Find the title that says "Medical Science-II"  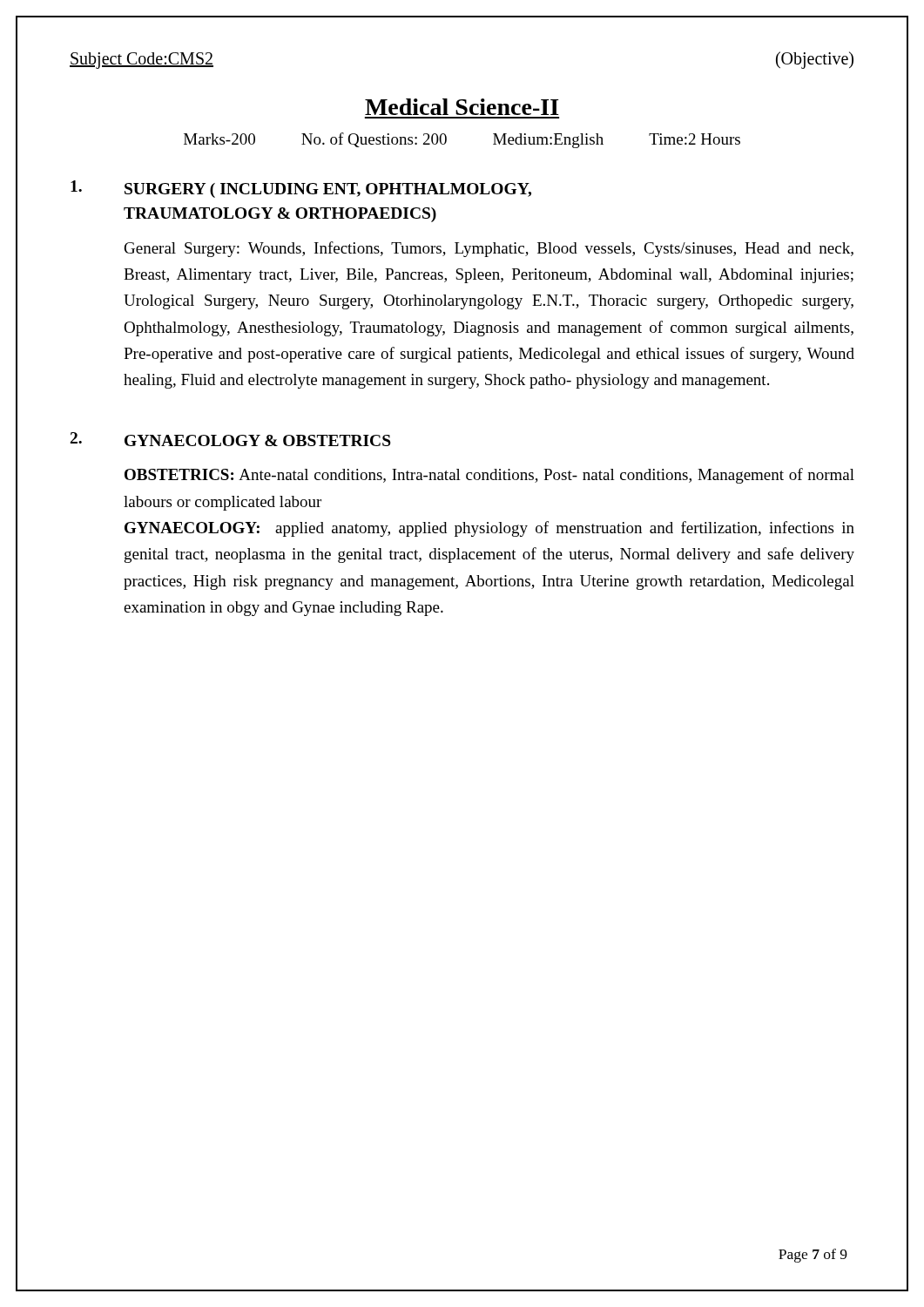[462, 107]
